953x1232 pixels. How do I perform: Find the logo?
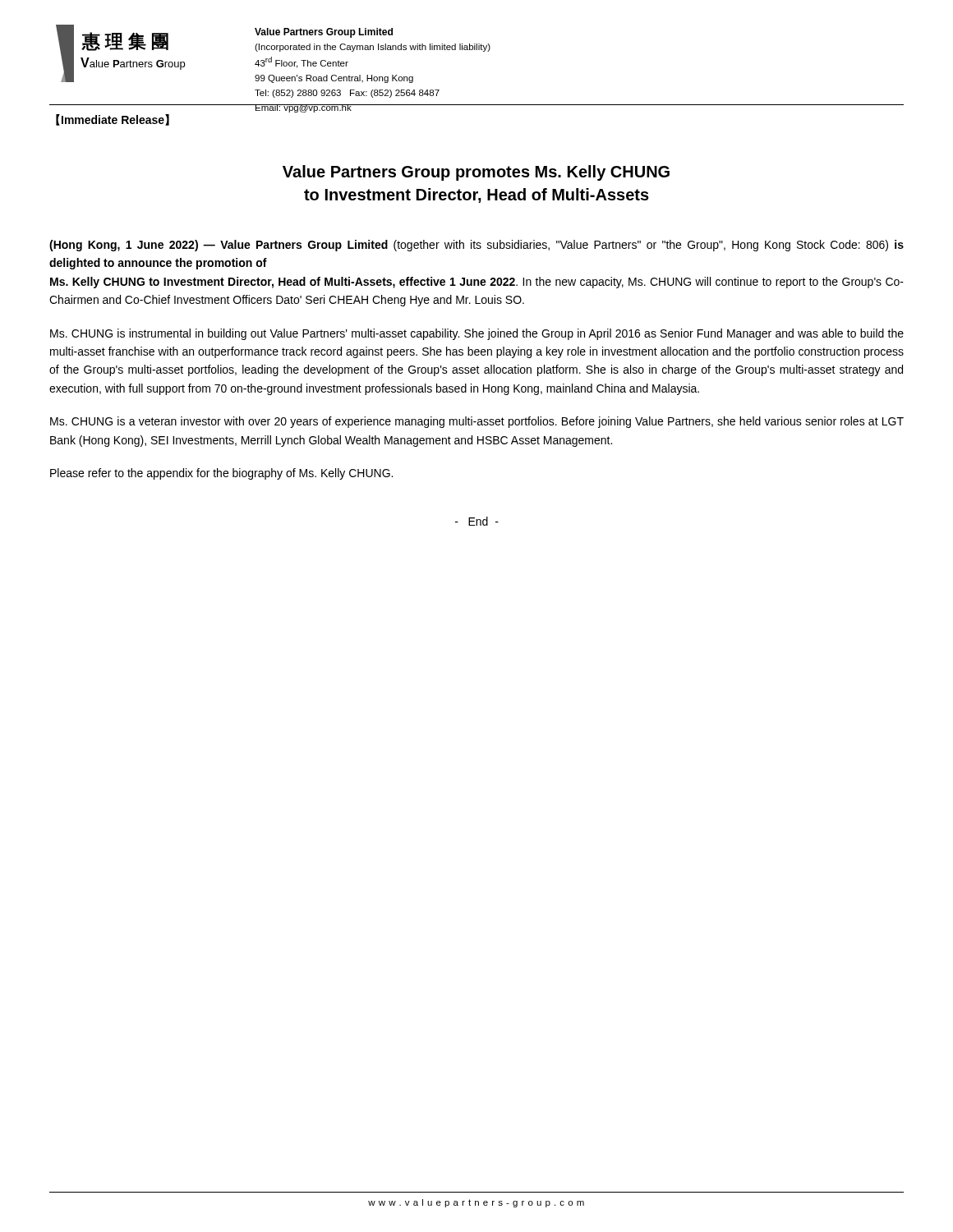(140, 53)
